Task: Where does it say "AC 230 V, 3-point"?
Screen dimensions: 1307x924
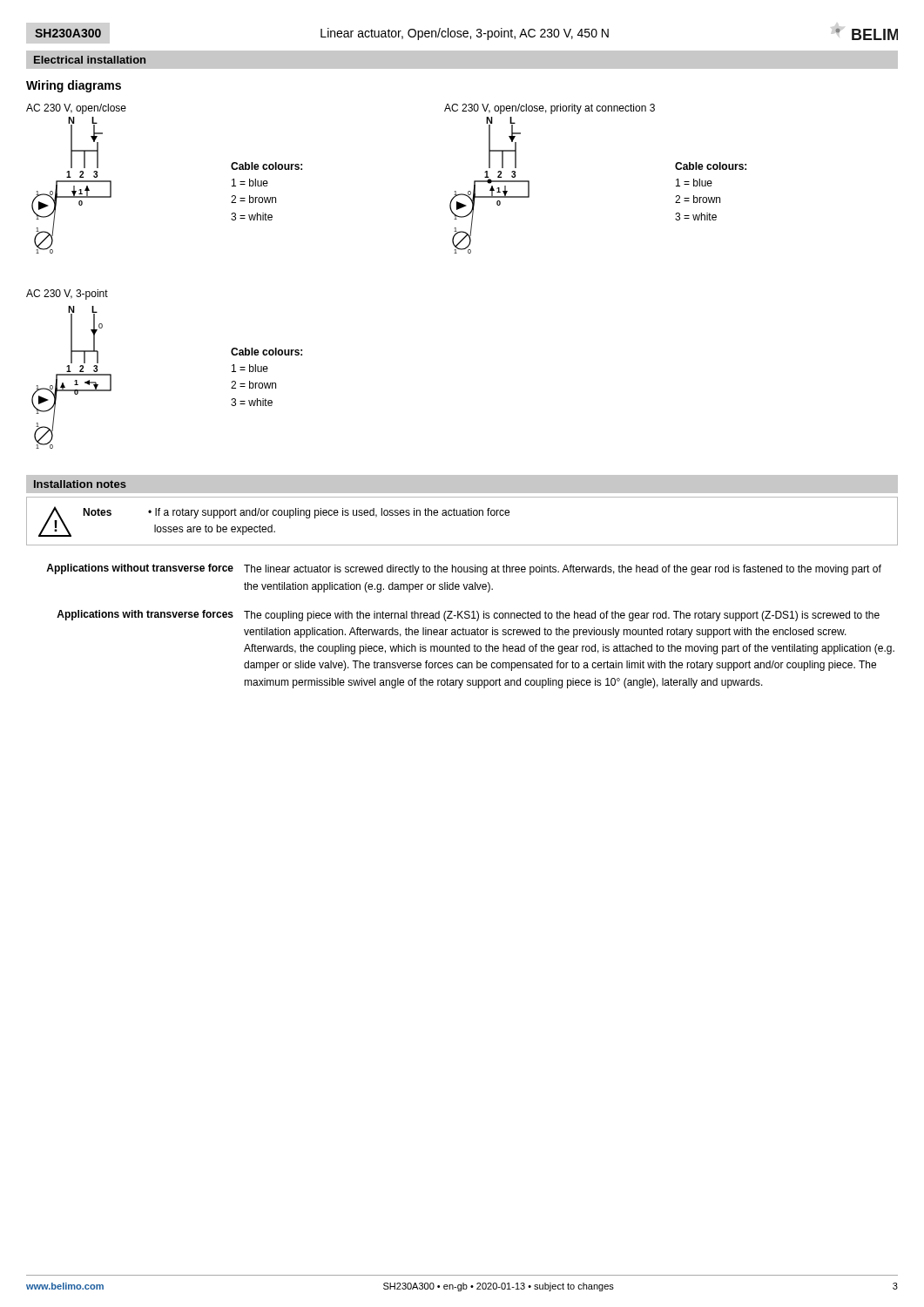Action: pyautogui.click(x=67, y=294)
